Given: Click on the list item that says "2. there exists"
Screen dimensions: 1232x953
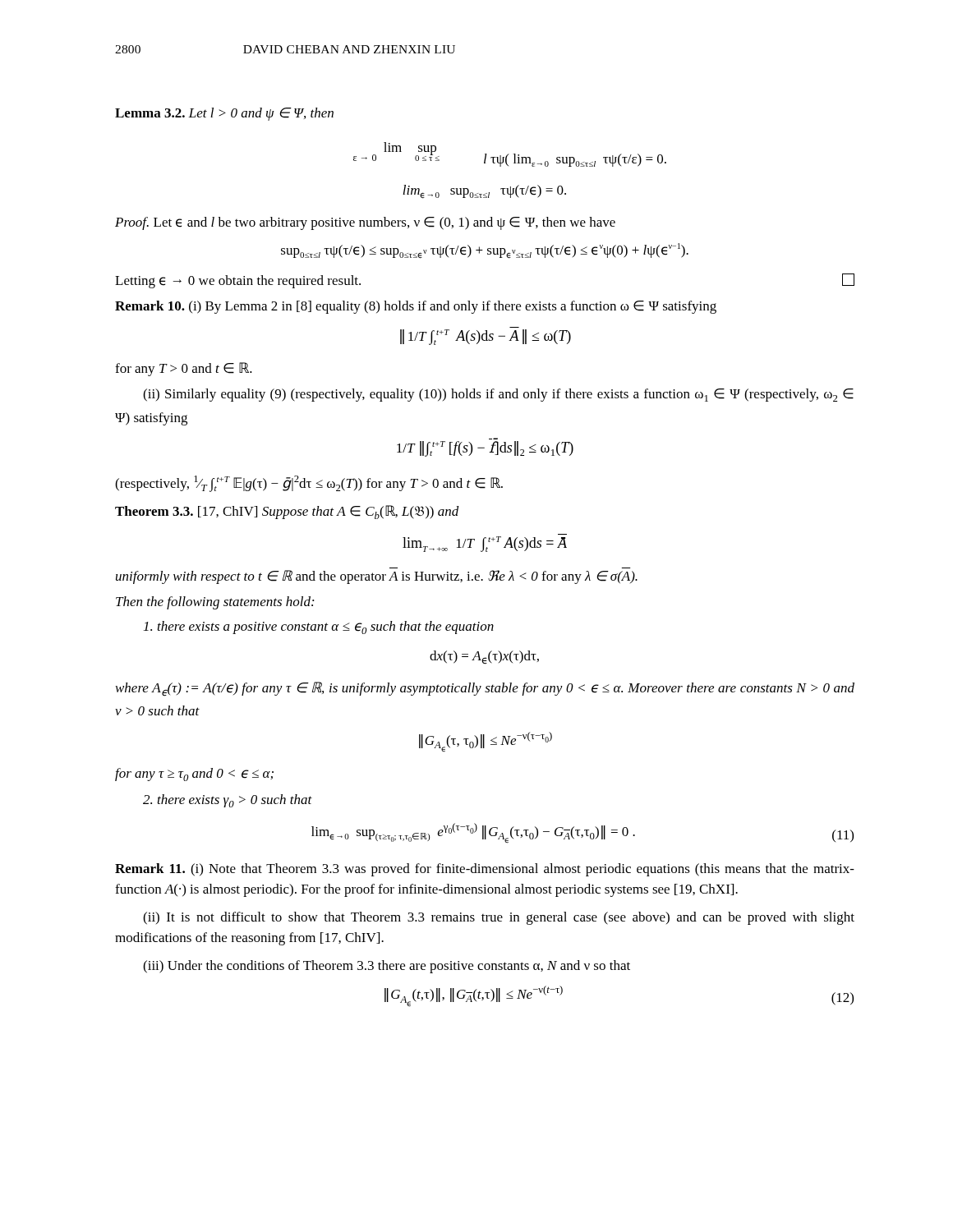Looking at the screenshot, I should (227, 801).
